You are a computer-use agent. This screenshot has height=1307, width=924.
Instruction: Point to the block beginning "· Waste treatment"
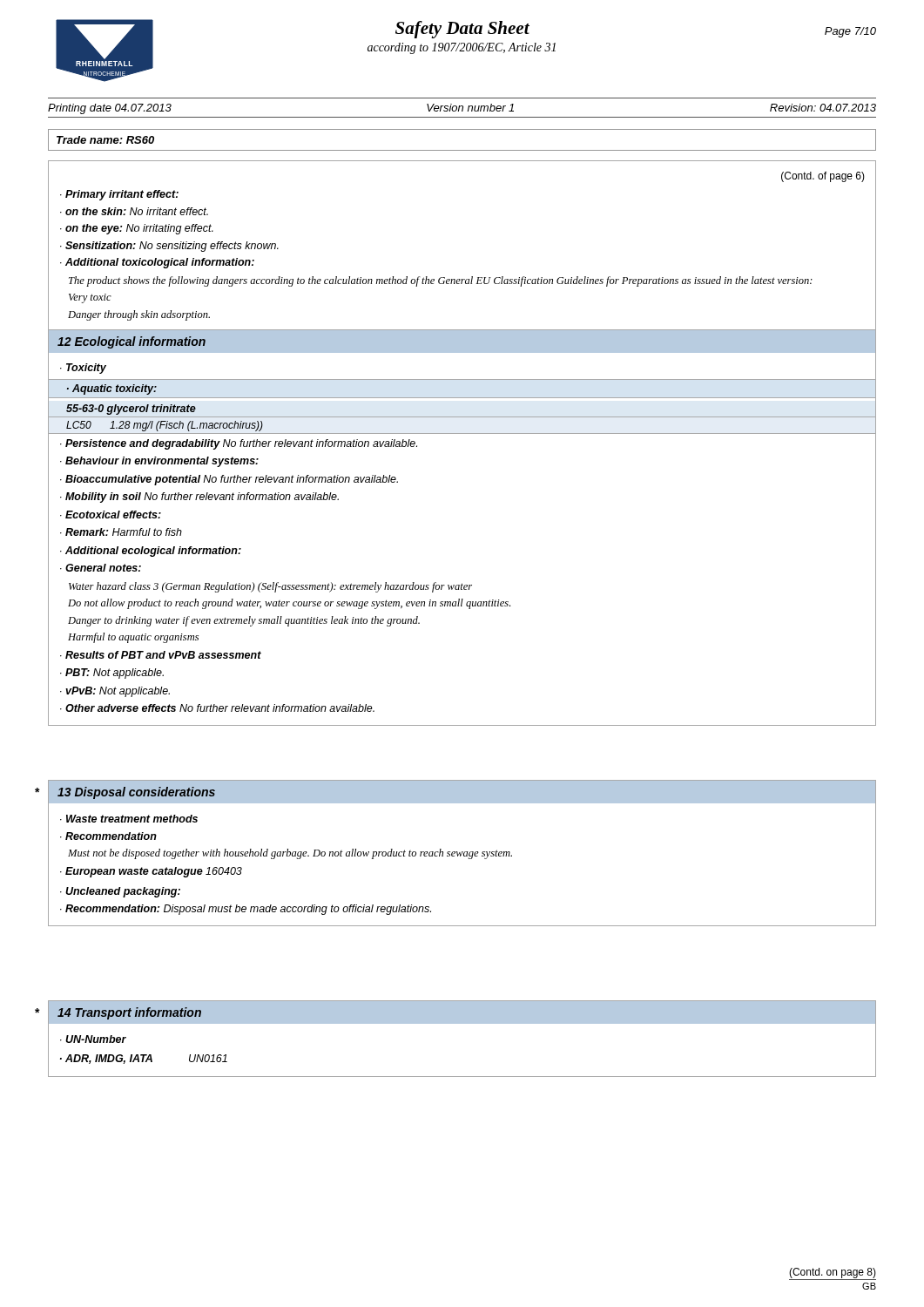[x=462, y=864]
